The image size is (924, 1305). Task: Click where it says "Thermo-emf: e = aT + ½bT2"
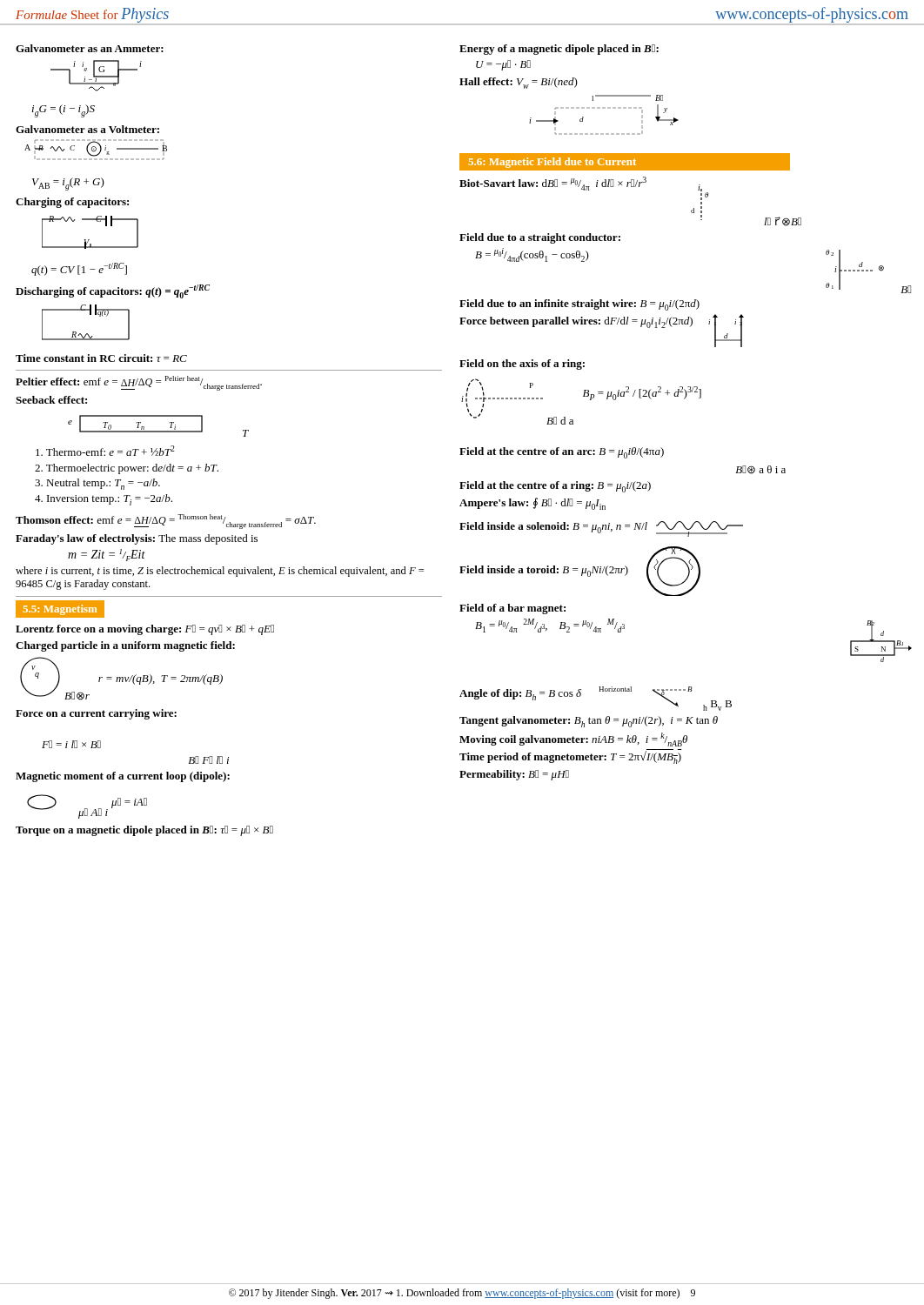[x=105, y=452]
